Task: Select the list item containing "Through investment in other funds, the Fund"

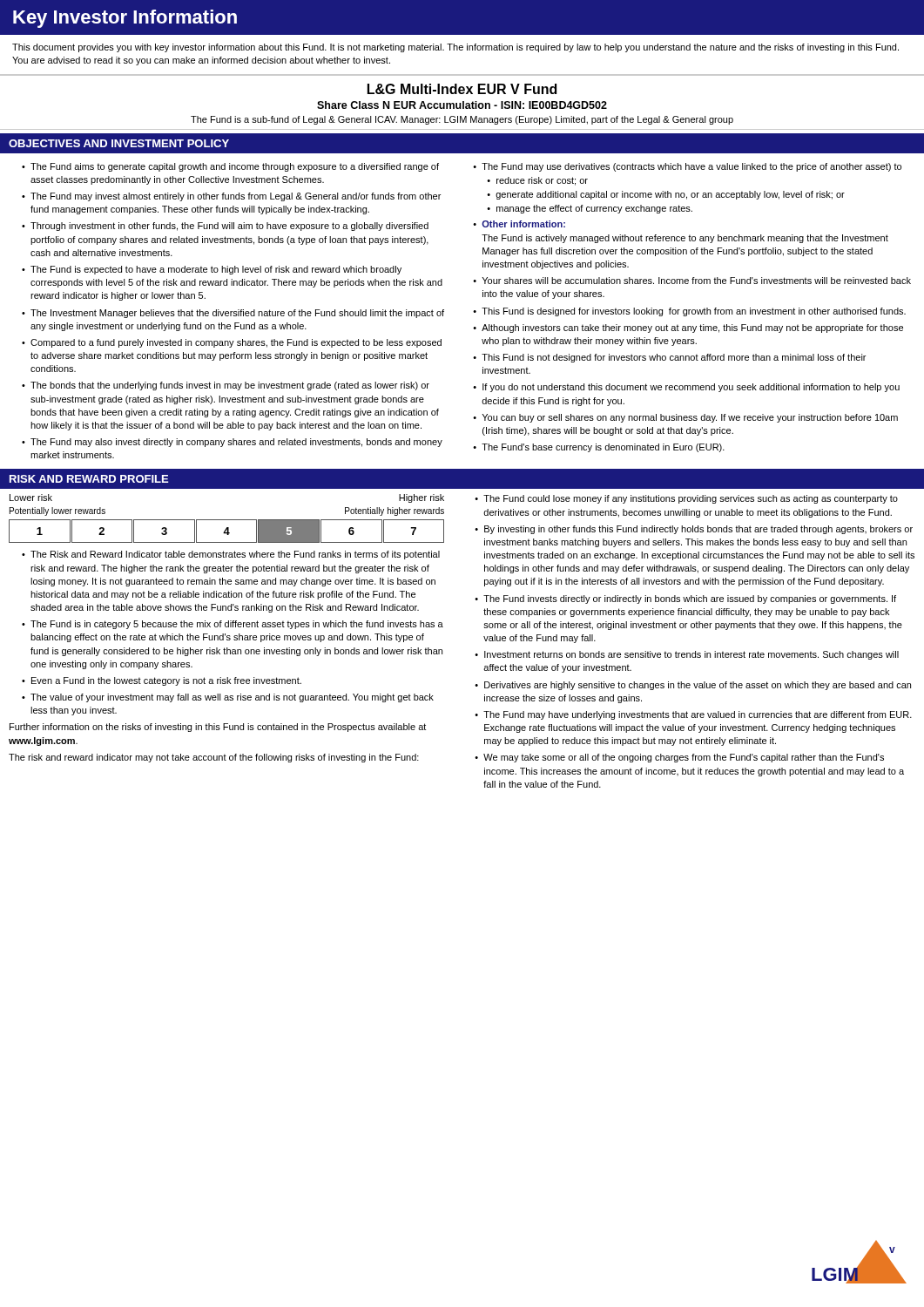Action: click(230, 239)
